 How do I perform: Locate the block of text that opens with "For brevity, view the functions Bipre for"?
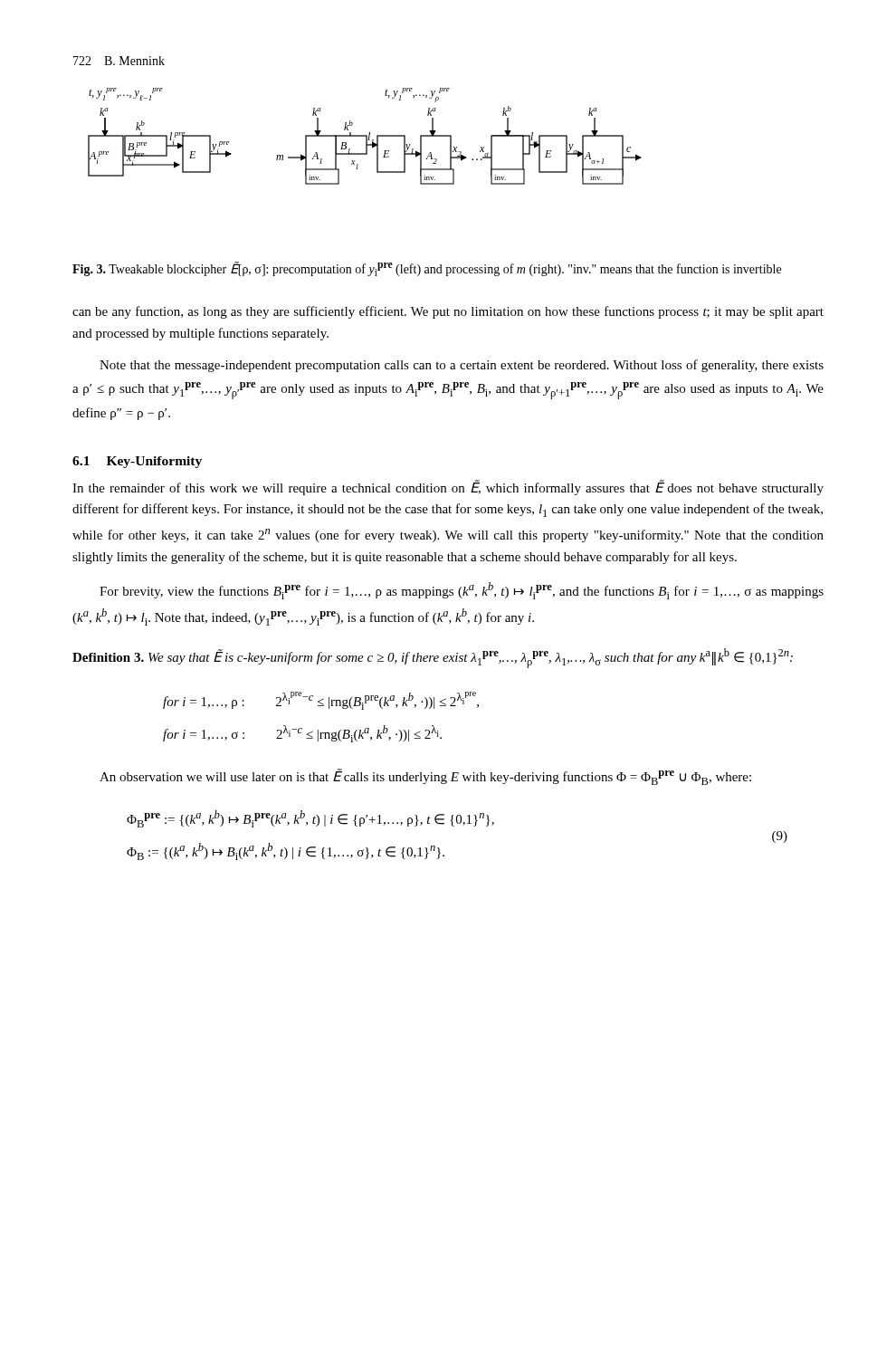[448, 604]
